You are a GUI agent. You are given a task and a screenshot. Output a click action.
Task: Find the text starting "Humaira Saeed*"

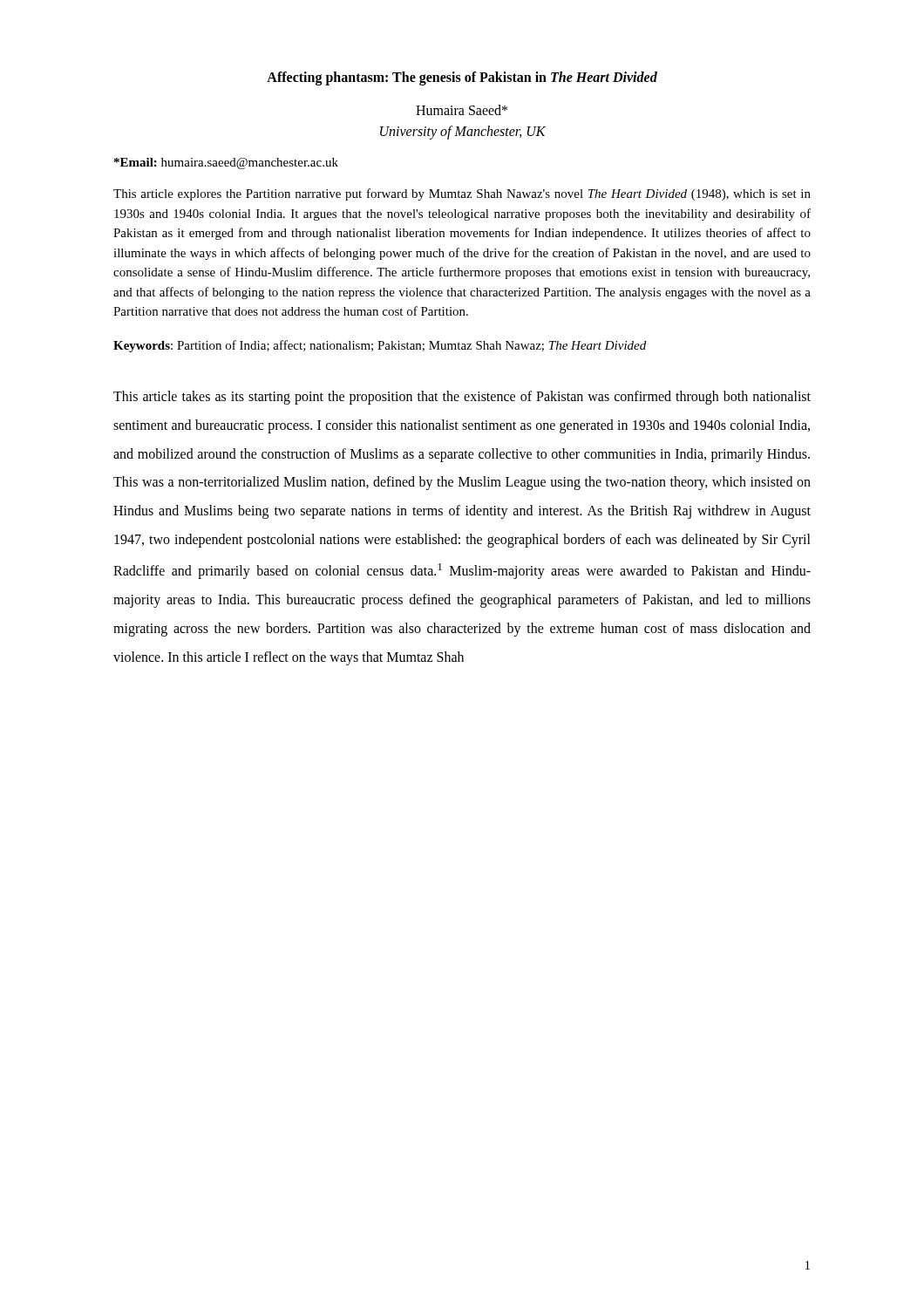pos(462,110)
